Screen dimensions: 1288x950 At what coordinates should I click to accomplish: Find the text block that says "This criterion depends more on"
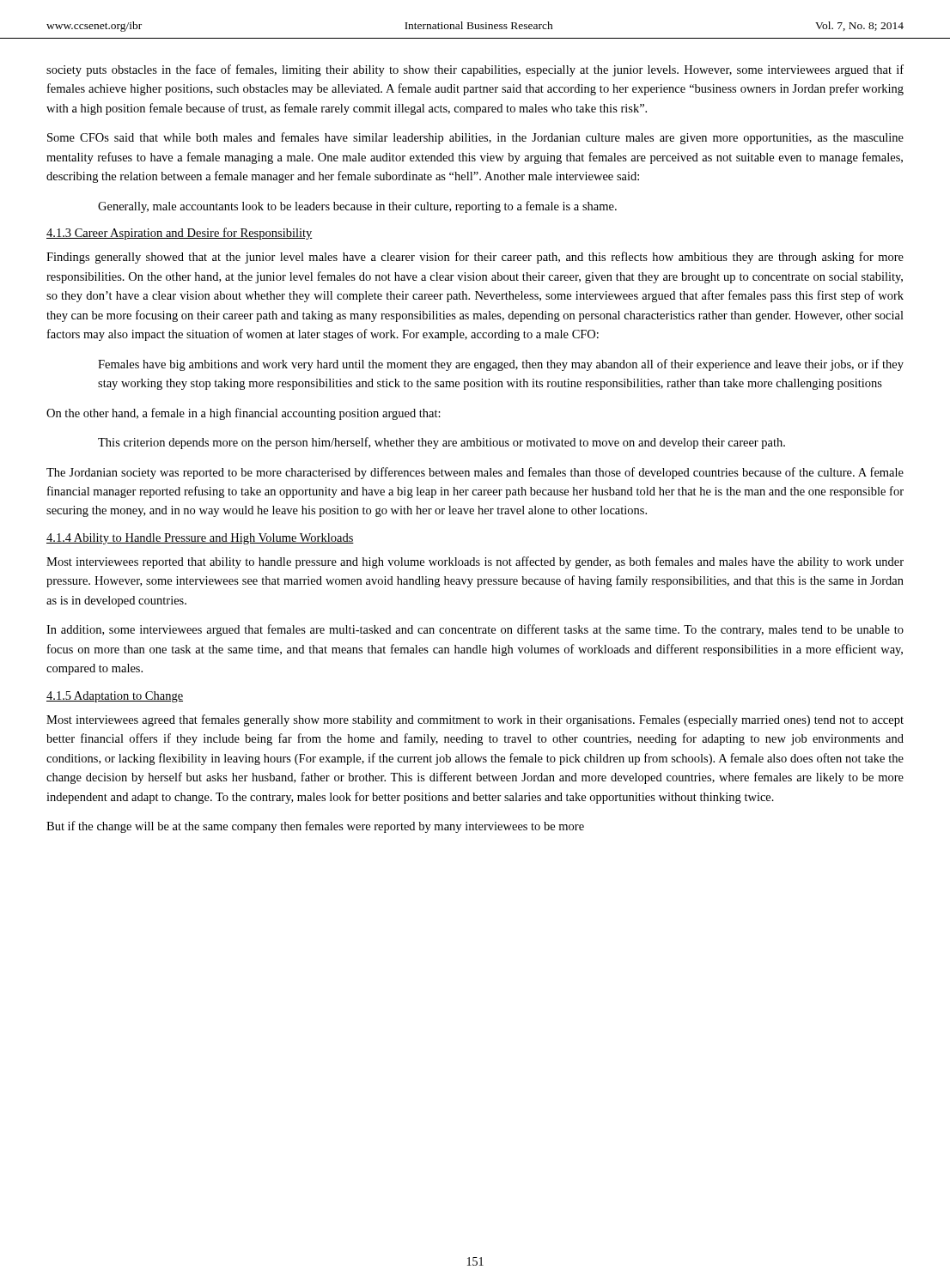(501, 442)
